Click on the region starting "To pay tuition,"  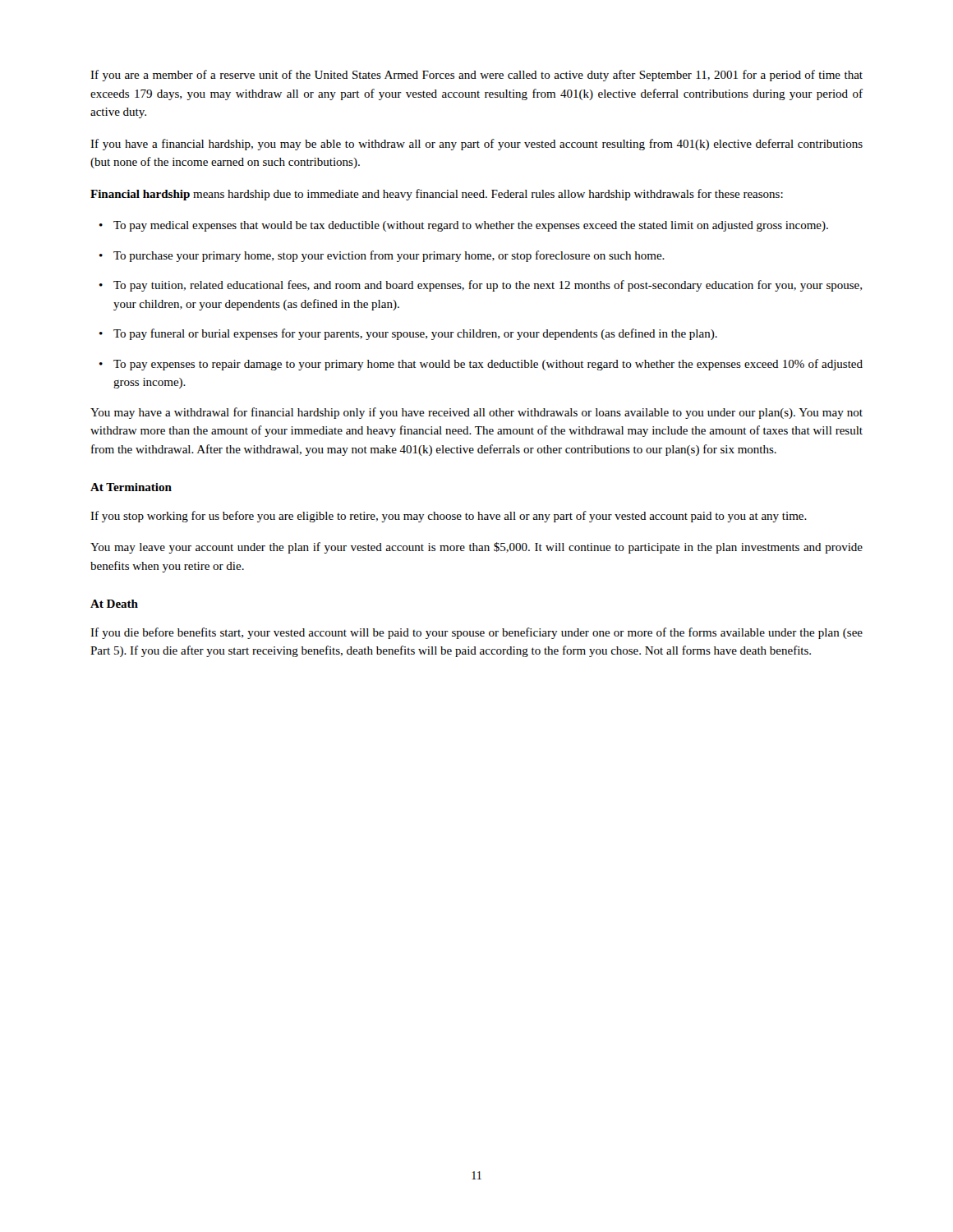(x=476, y=294)
